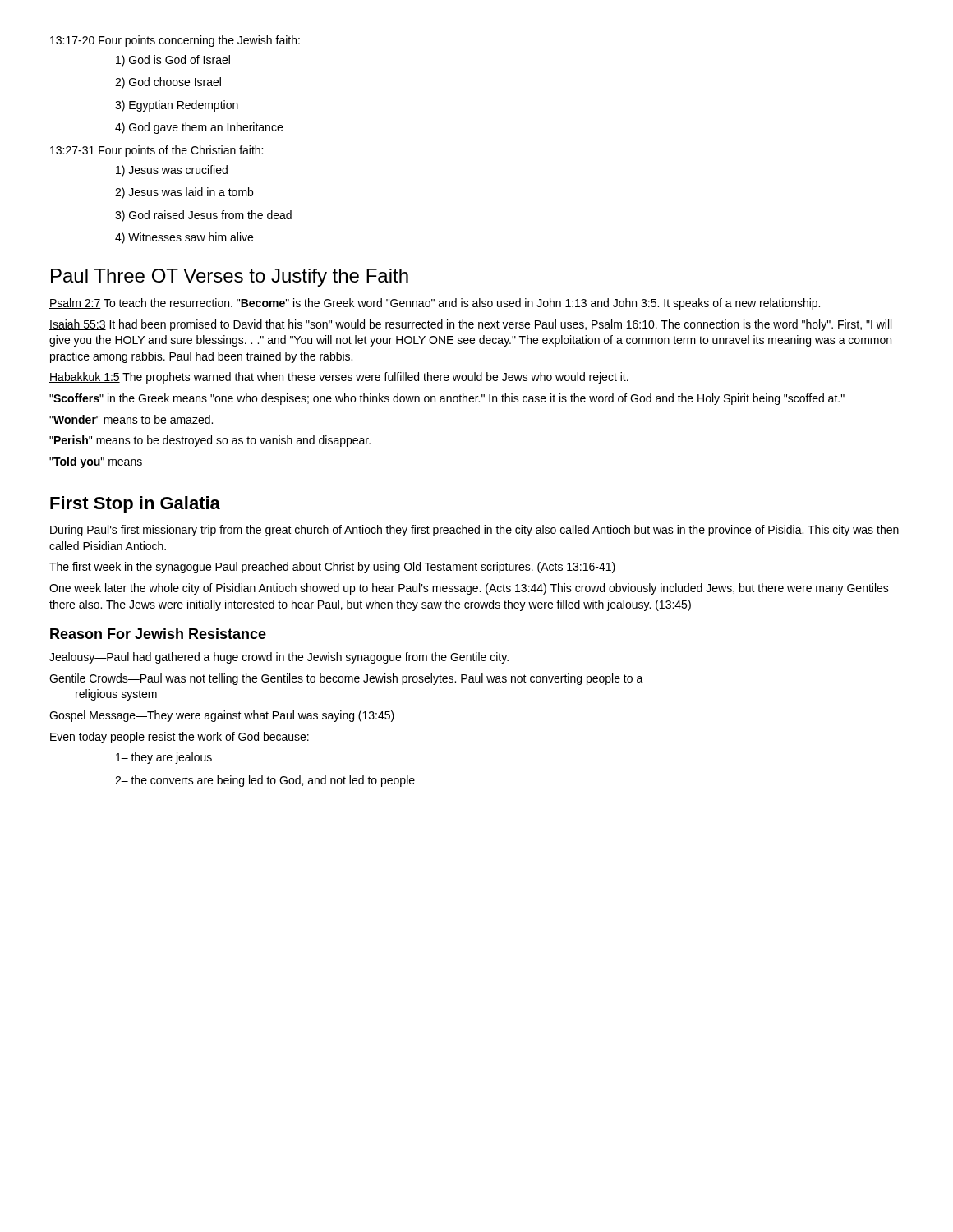Locate the text block that says "The first week in the synagogue Paul preached"
953x1232 pixels.
tap(332, 567)
